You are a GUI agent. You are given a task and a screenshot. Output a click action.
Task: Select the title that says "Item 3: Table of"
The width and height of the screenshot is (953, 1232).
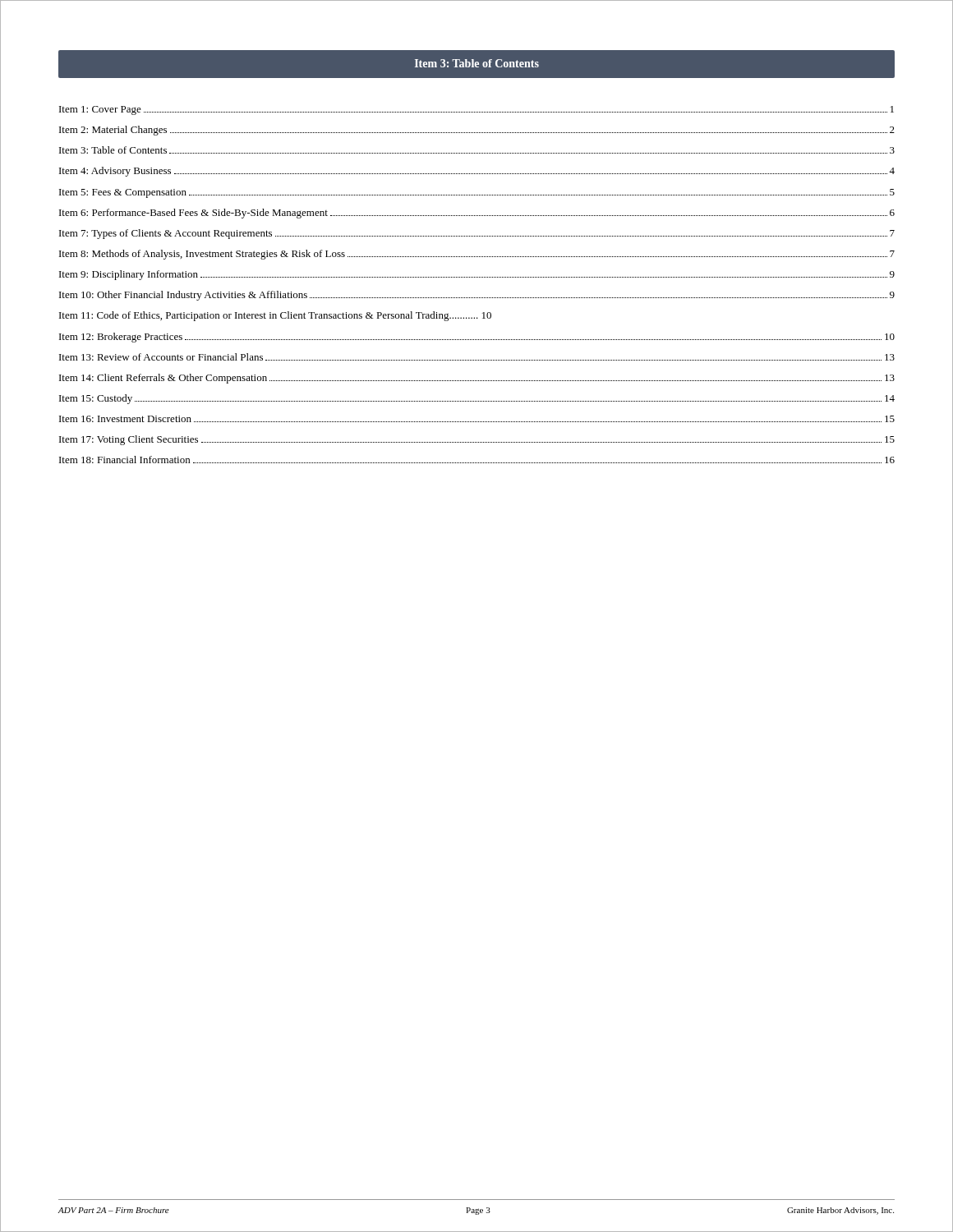tap(476, 64)
